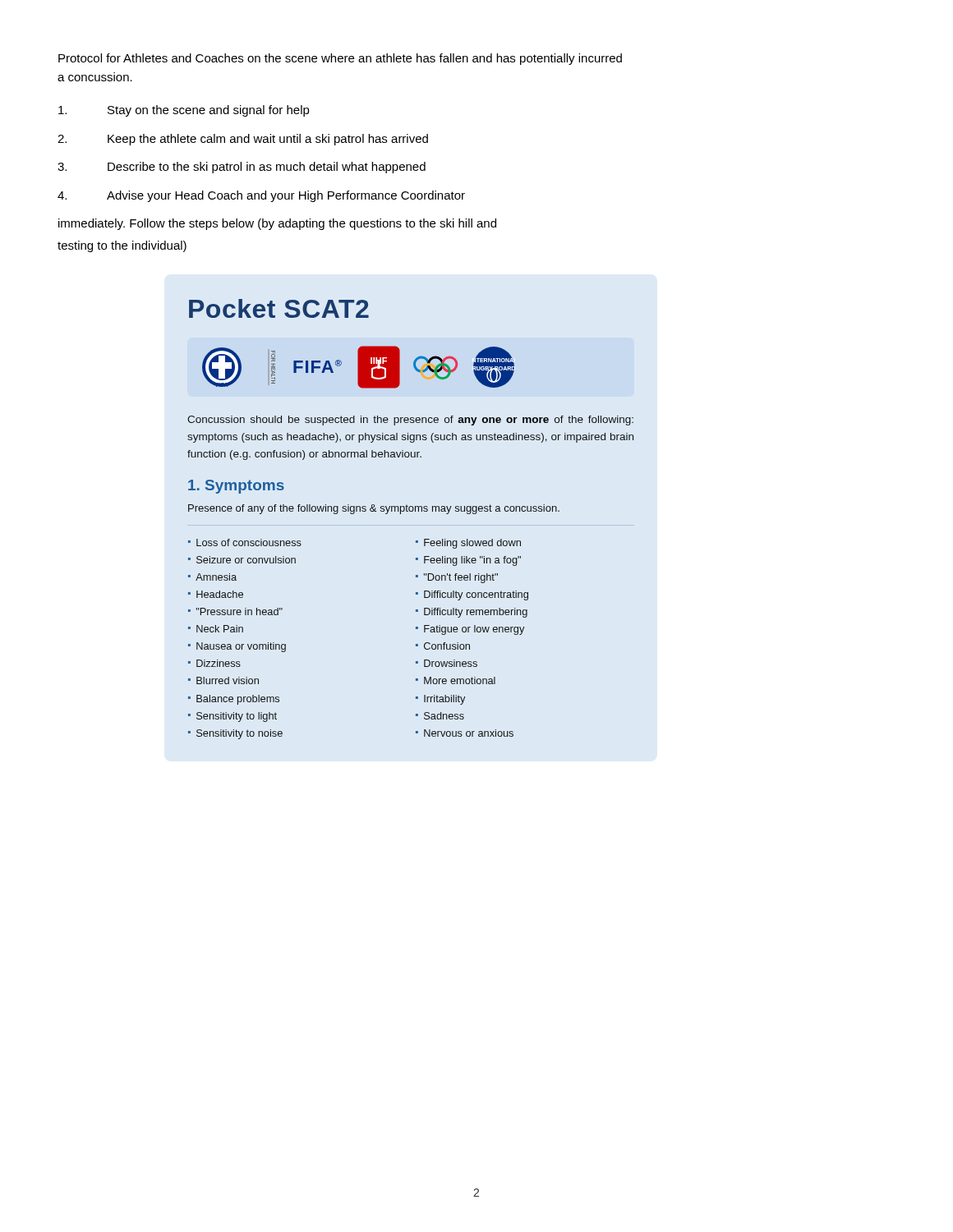Select the text block containing "Protocol for Athletes and Coaches on the"
This screenshot has width=953, height=1232.
340,67
